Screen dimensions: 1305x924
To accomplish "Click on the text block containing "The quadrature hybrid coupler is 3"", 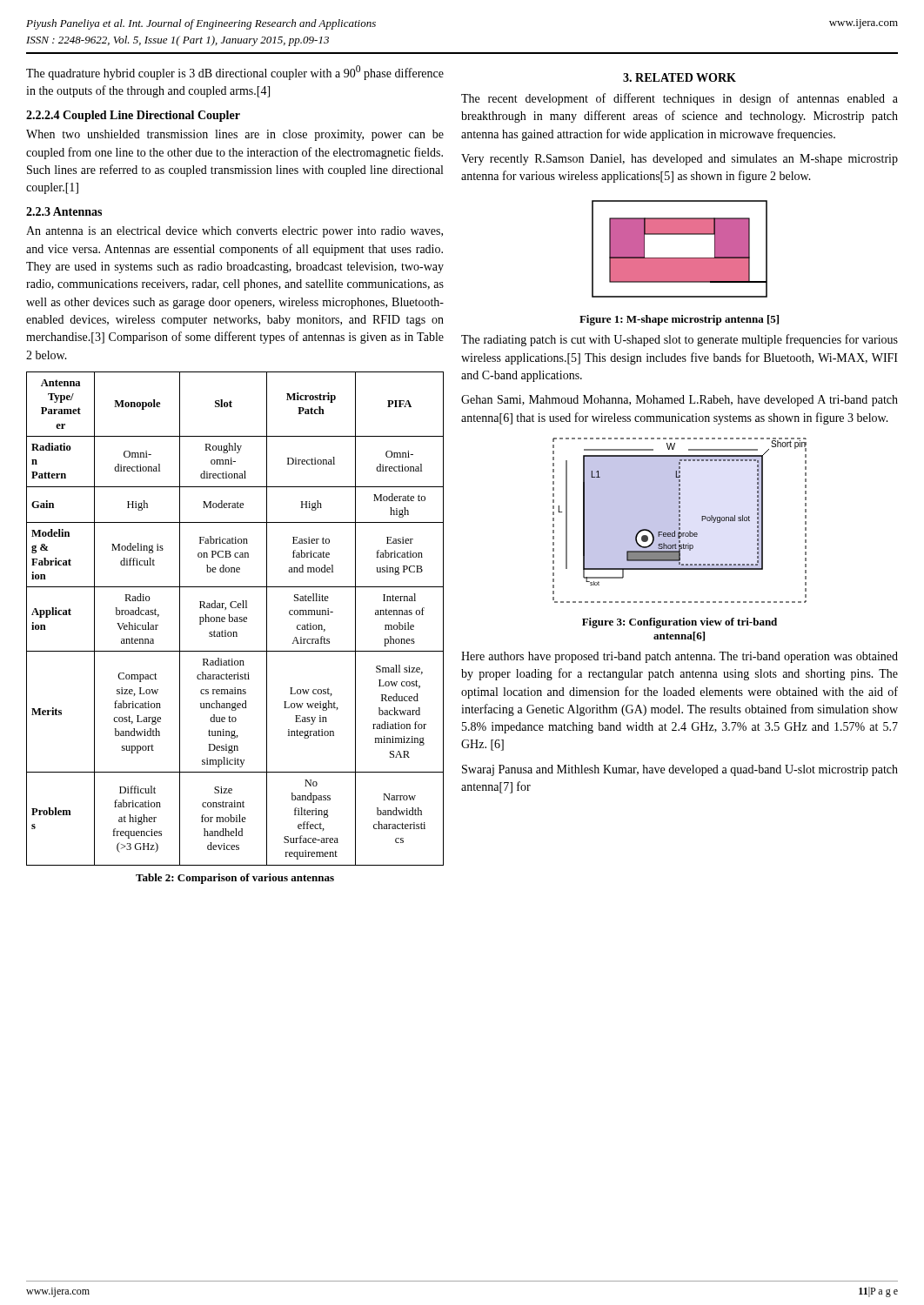I will 235,81.
